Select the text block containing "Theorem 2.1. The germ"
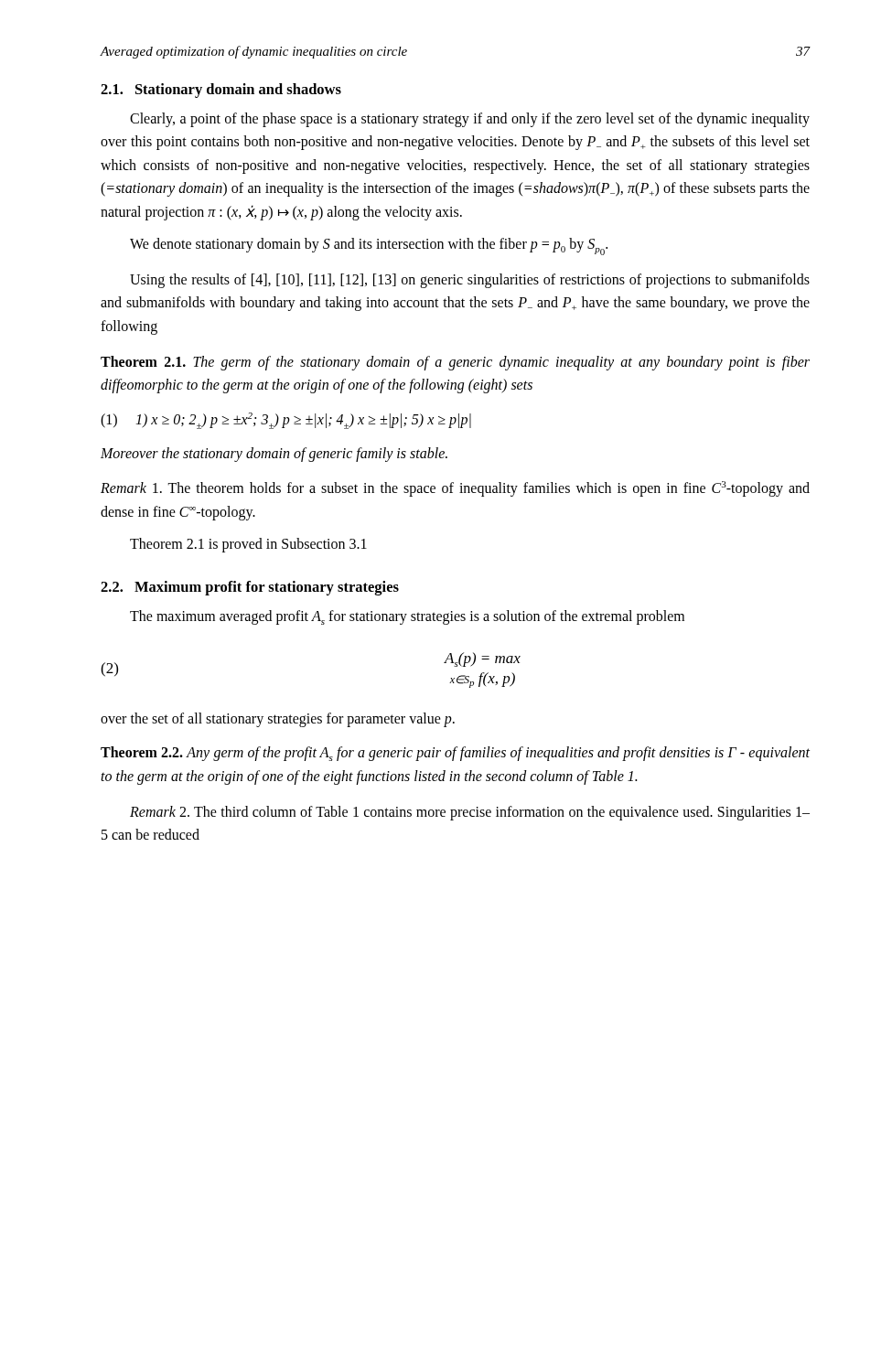The width and height of the screenshot is (892, 1372). point(455,374)
